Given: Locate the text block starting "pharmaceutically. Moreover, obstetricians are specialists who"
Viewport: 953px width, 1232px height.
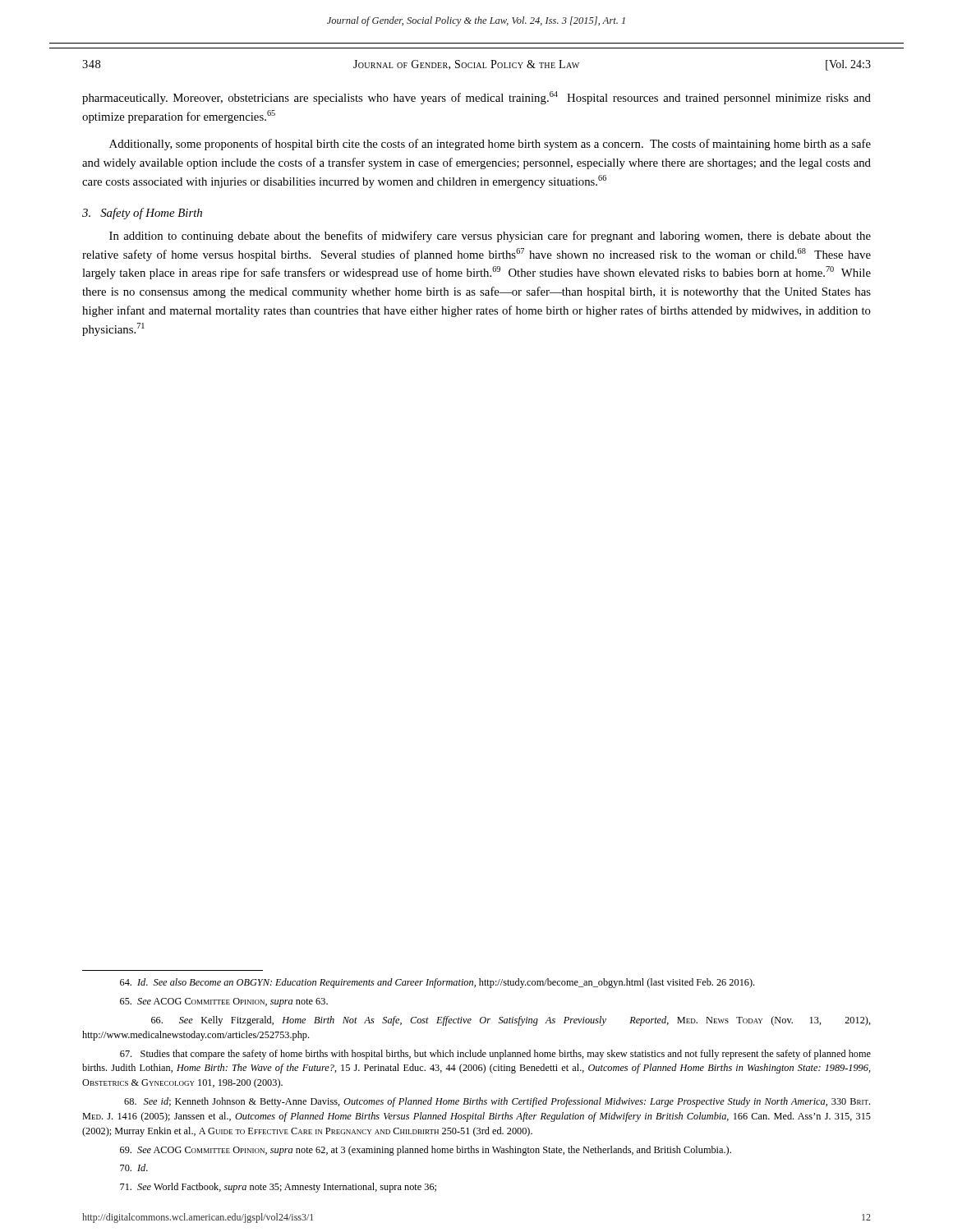Looking at the screenshot, I should click(476, 106).
